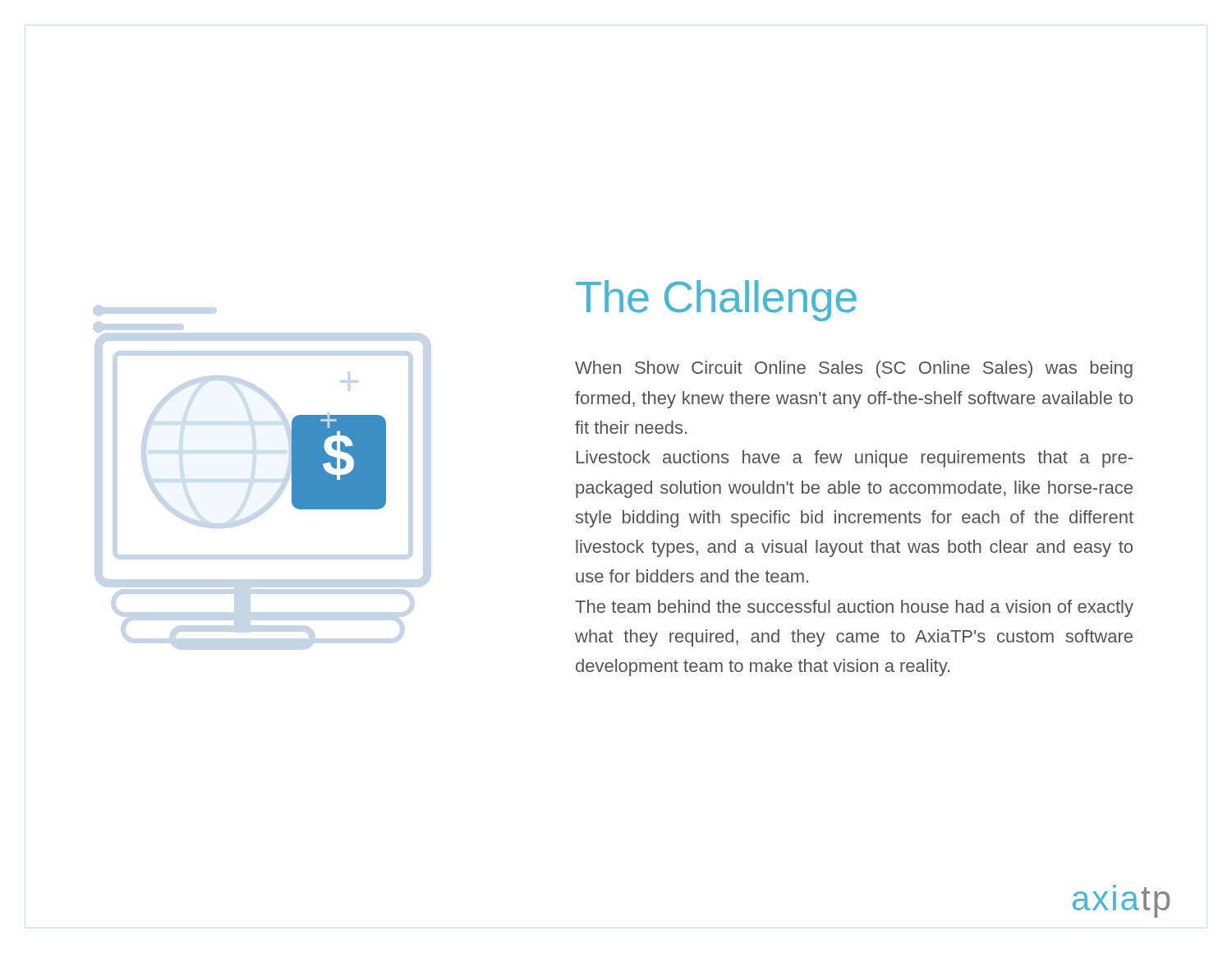Locate the illustration
This screenshot has height=953, width=1232.
(x=271, y=476)
